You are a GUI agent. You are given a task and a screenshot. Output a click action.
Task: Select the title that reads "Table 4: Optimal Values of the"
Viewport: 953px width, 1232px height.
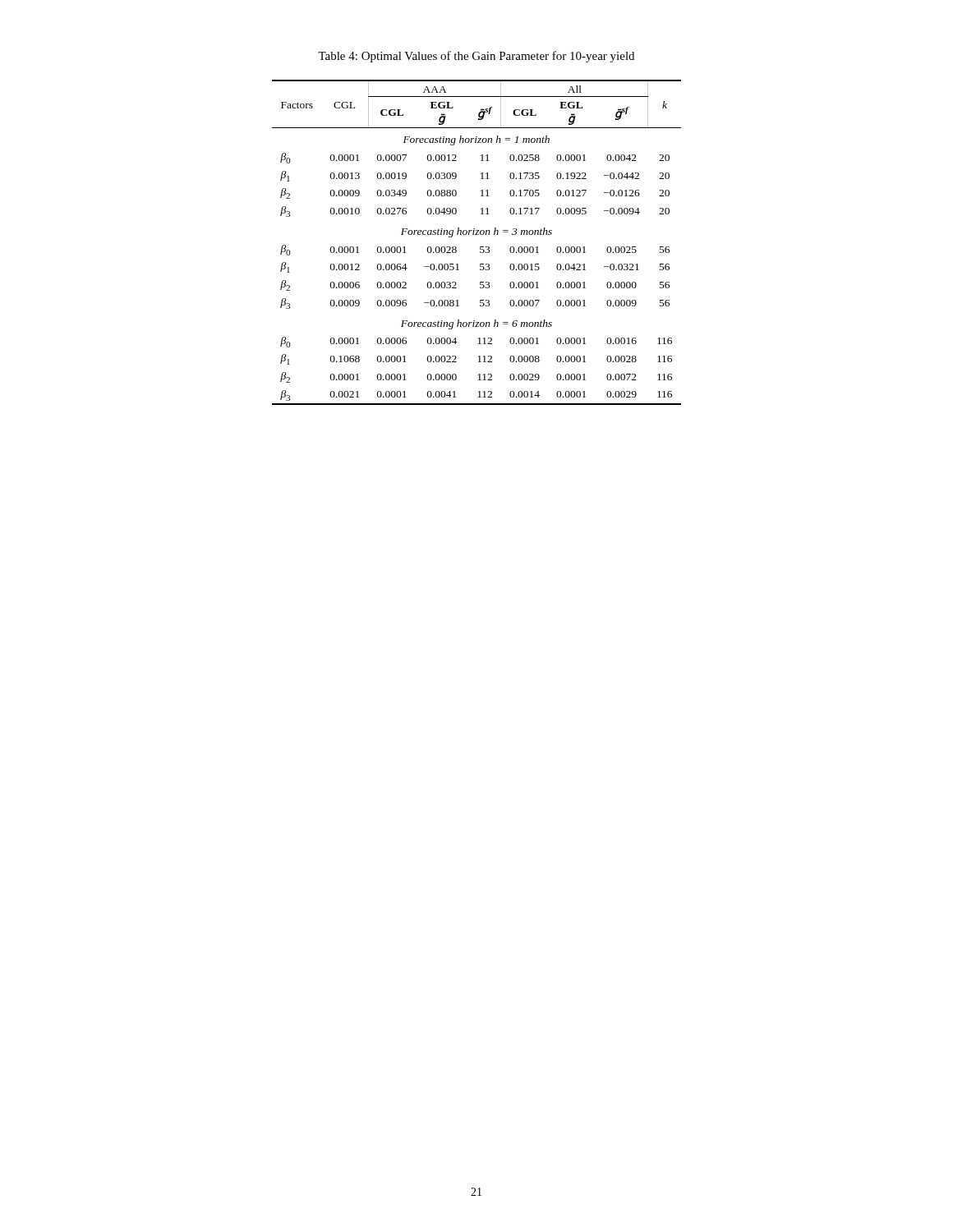(x=476, y=56)
